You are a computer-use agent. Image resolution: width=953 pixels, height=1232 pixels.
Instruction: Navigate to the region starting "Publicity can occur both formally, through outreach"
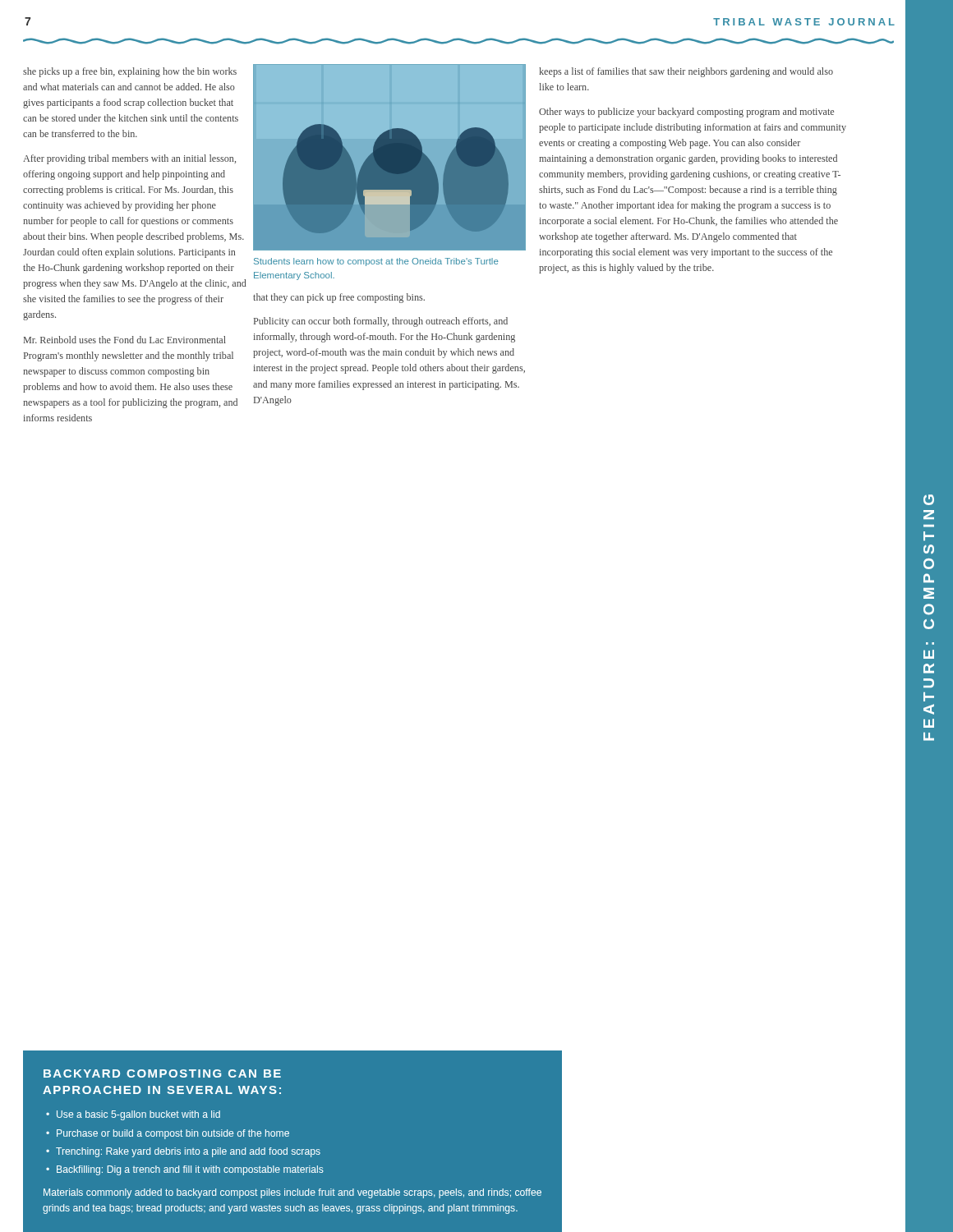(389, 360)
